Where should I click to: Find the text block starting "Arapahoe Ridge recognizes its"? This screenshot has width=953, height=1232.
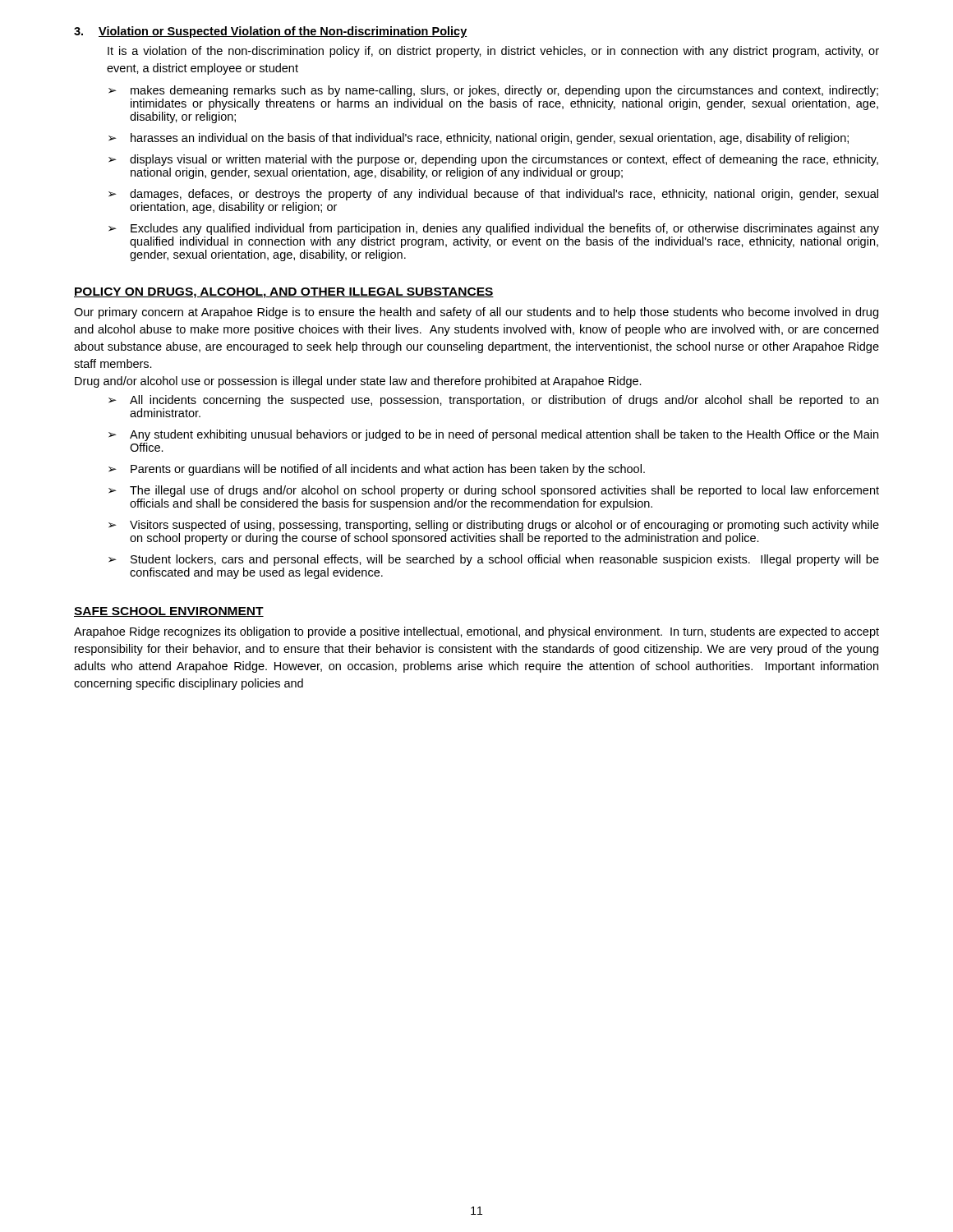coord(476,658)
